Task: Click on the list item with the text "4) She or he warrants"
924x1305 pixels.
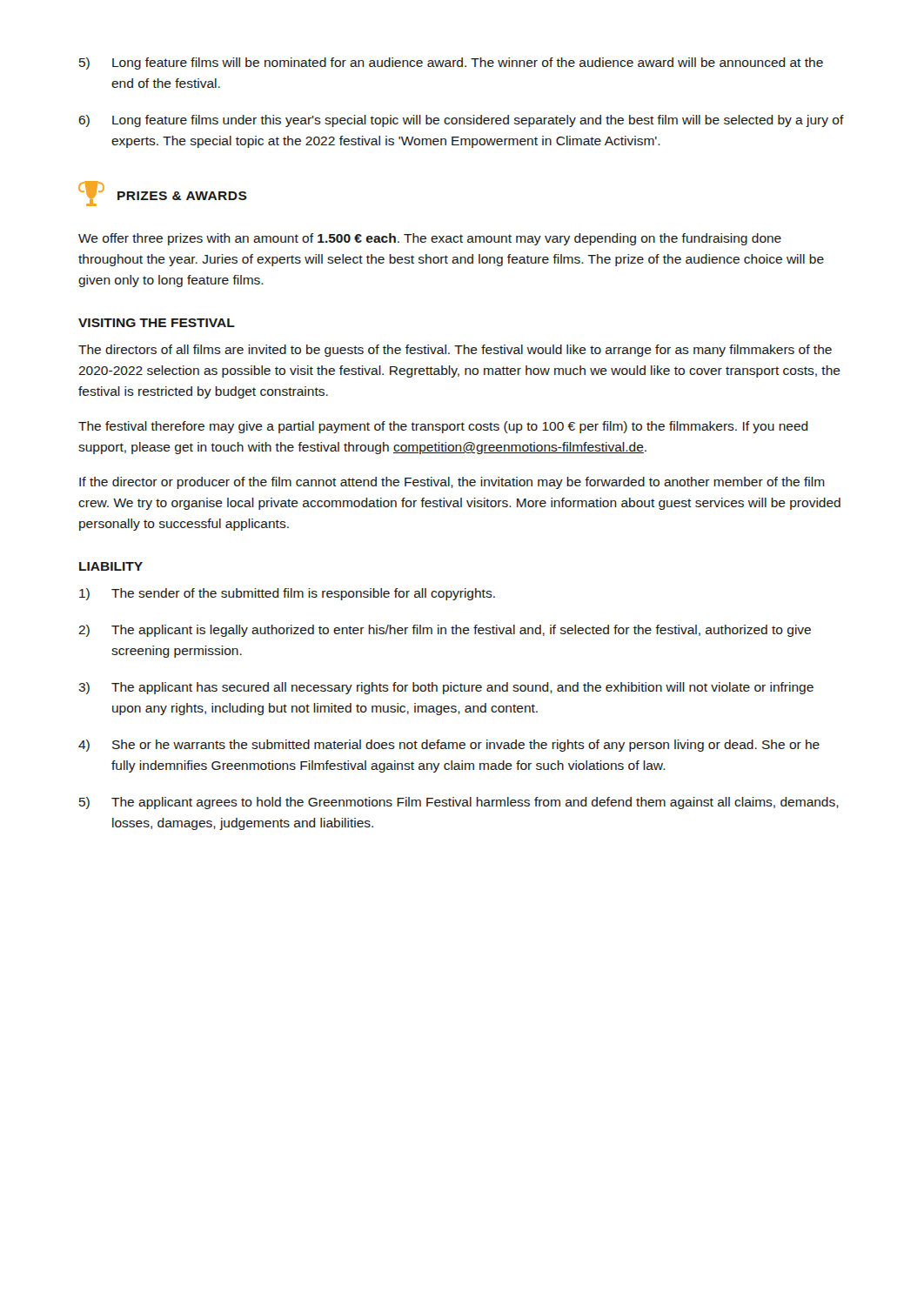Action: pos(462,755)
